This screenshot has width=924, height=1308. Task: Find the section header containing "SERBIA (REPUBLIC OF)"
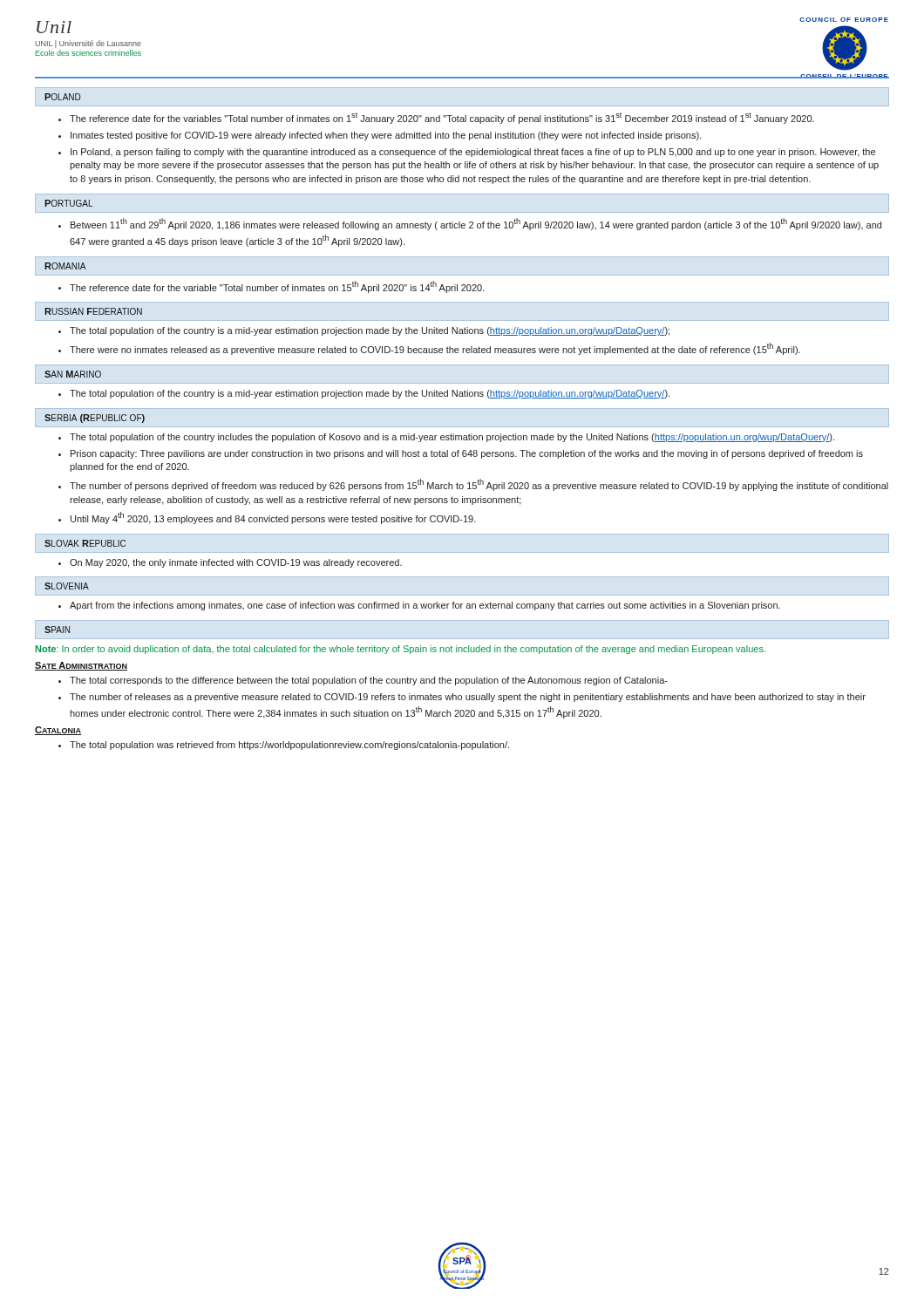pyautogui.click(x=95, y=417)
